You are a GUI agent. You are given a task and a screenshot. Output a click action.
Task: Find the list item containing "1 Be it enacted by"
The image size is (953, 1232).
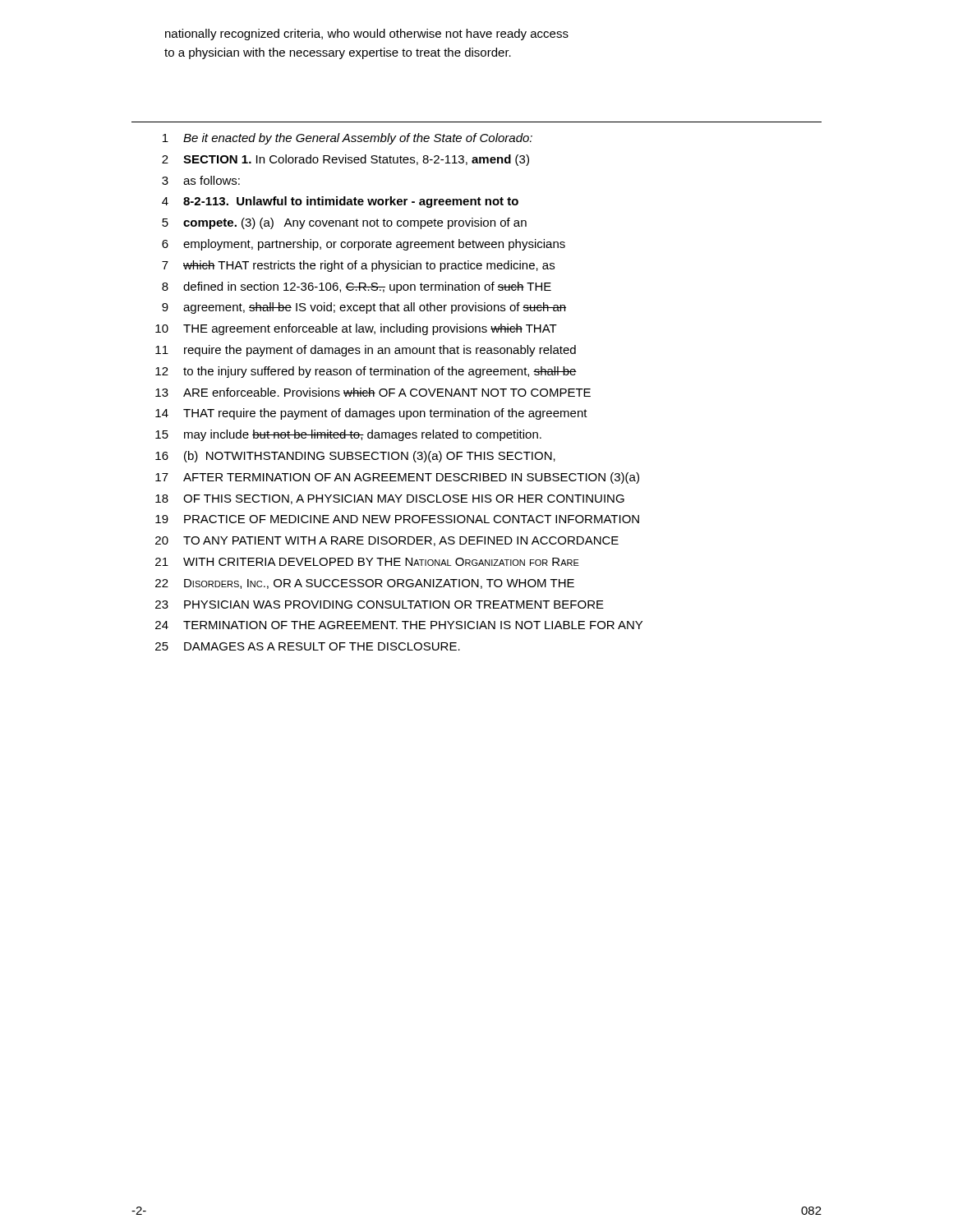pyautogui.click(x=476, y=138)
